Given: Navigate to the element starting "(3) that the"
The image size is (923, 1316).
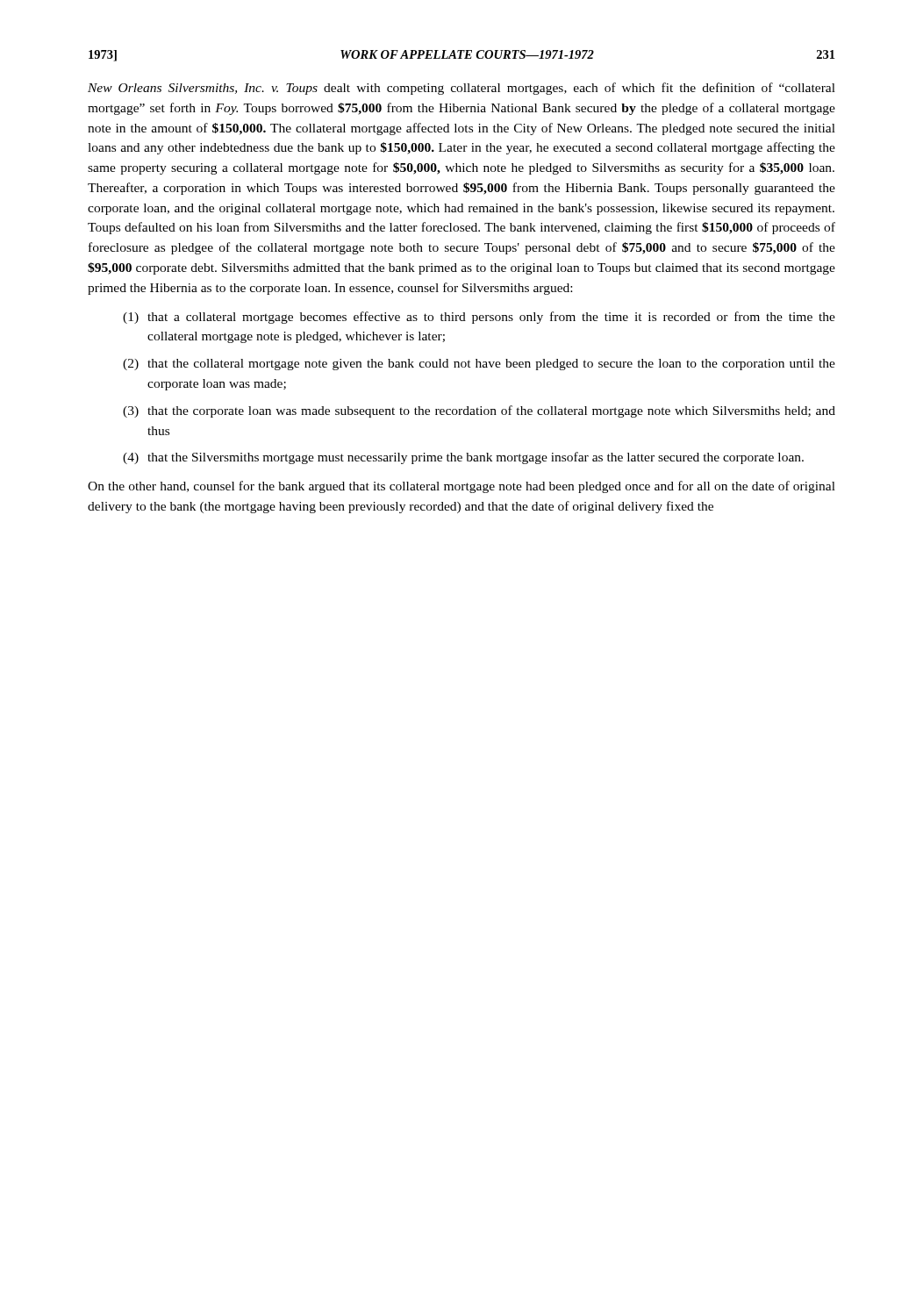Looking at the screenshot, I should click(479, 421).
